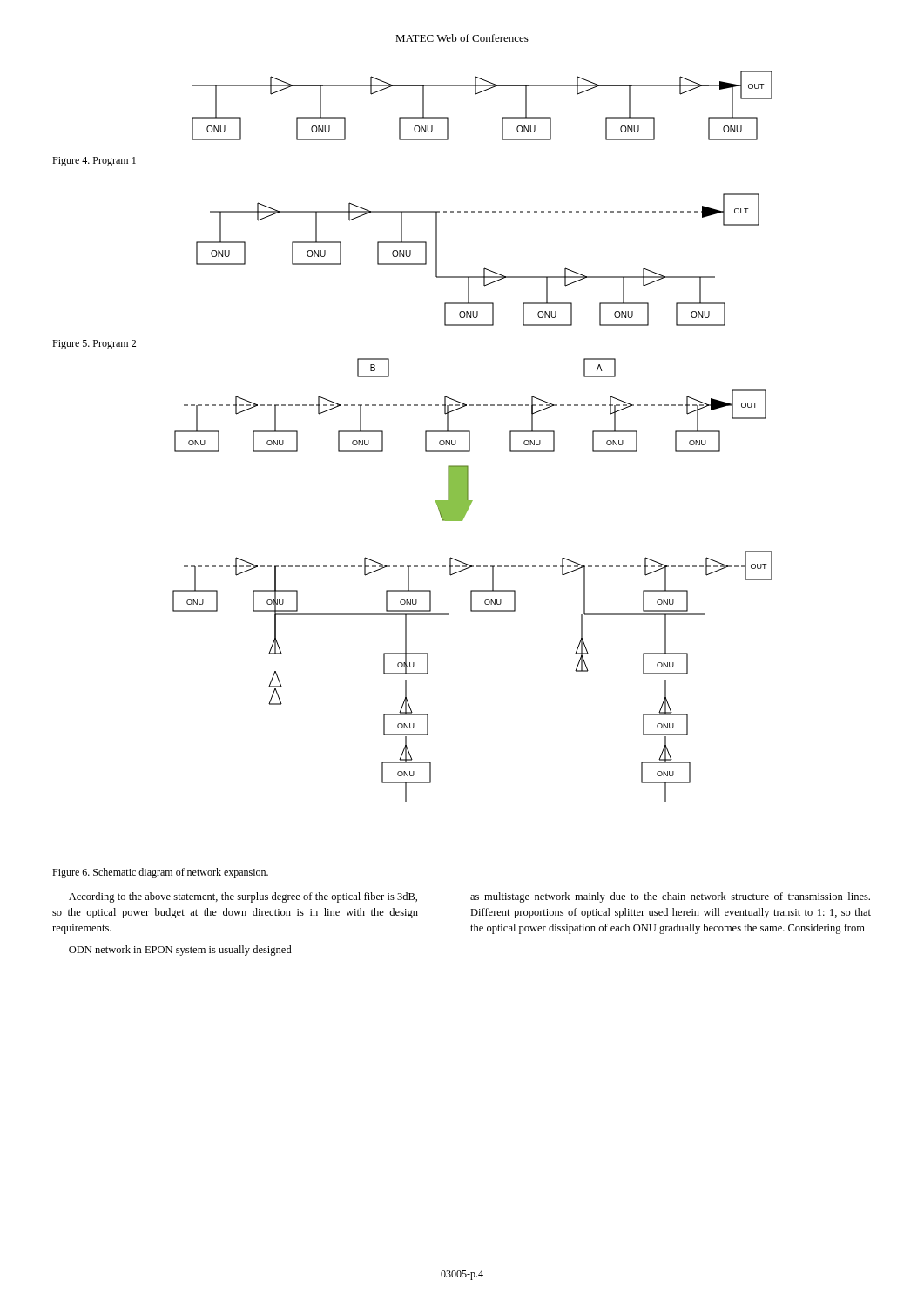Select the block starting "as multistage network mainly due to"
Viewport: 924px width, 1307px height.
click(x=671, y=912)
